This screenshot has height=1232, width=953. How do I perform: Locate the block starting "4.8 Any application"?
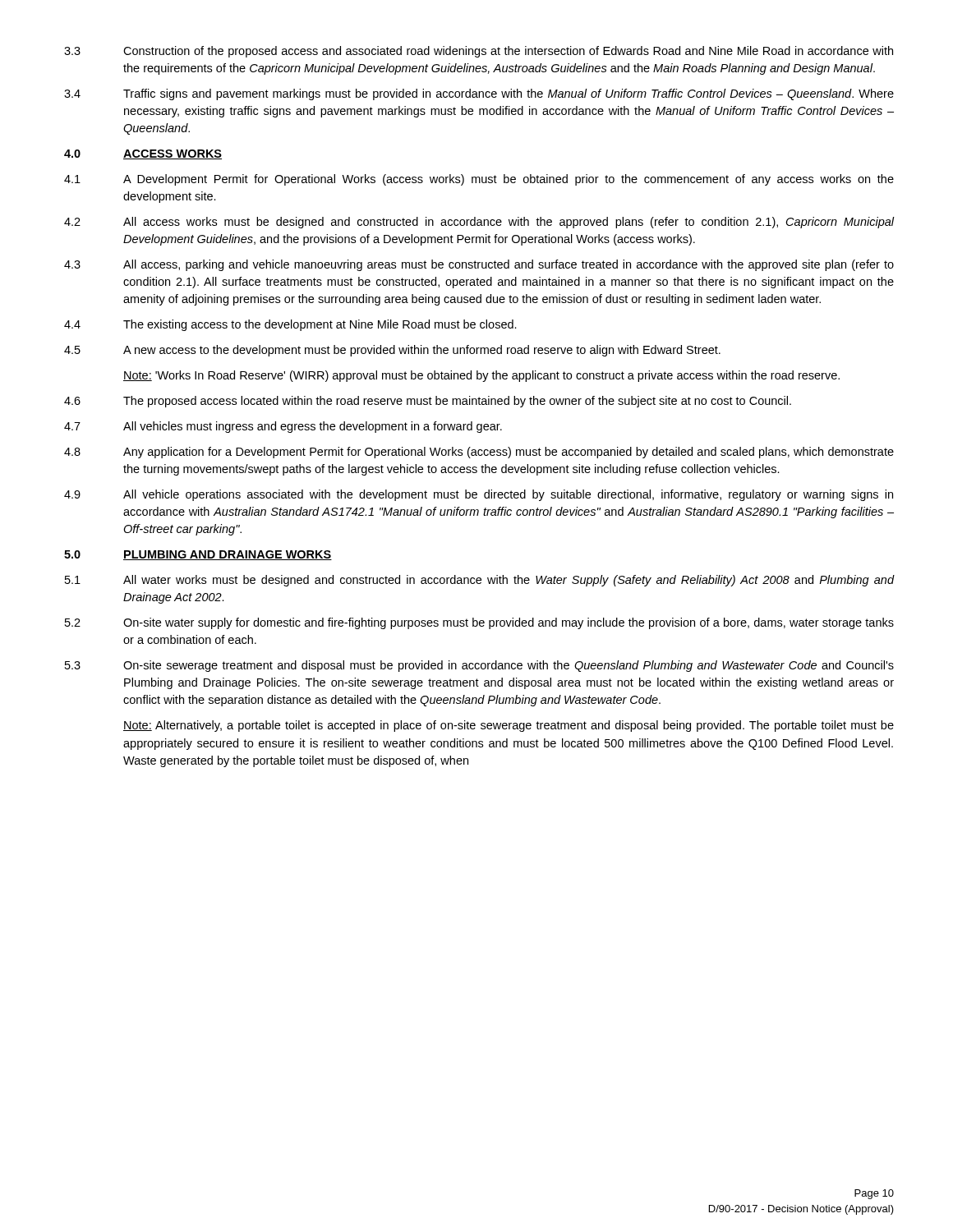tap(479, 461)
